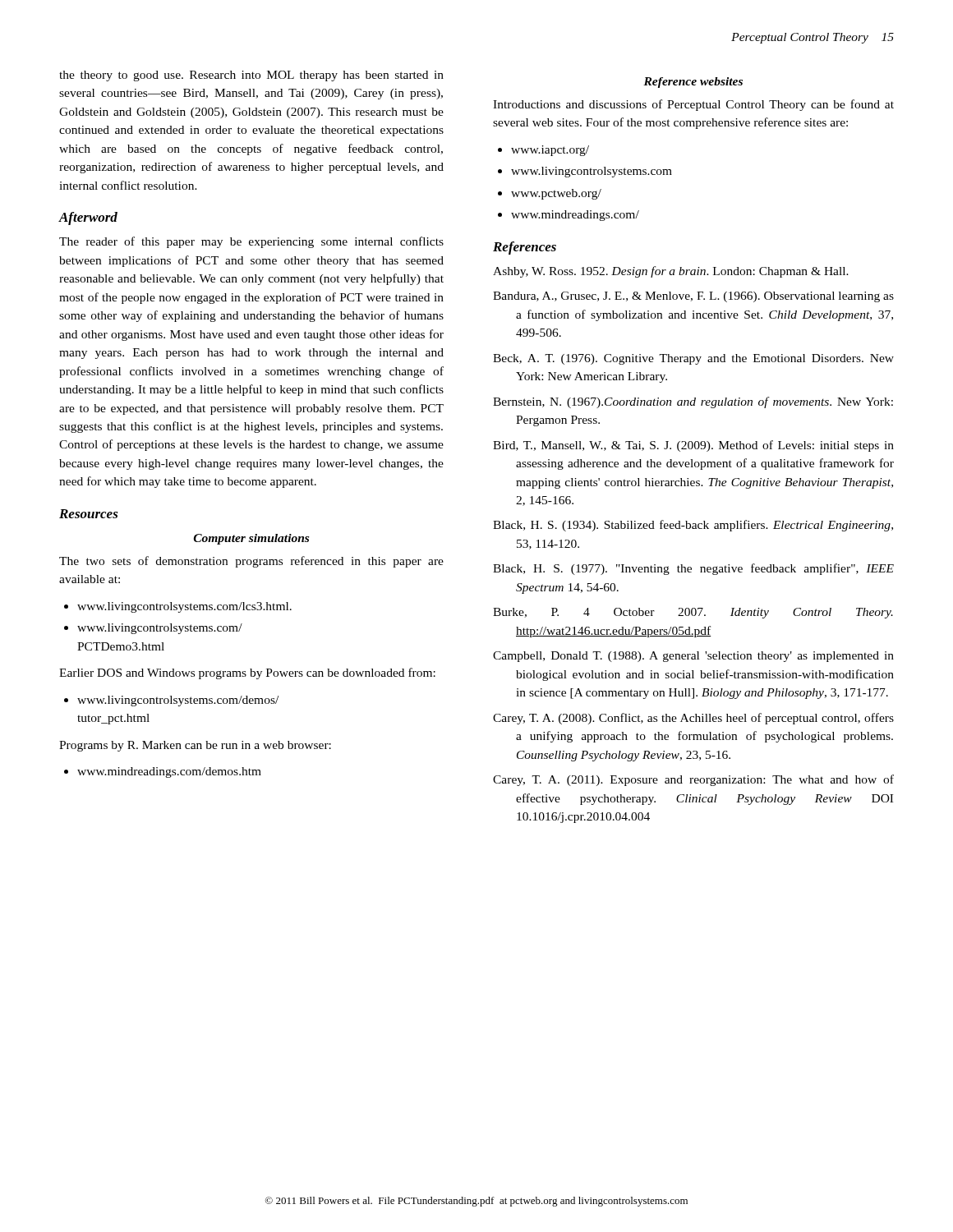
Task: Select the text block that says "Beck, A. T. (1976). Cognitive"
Action: click(693, 367)
